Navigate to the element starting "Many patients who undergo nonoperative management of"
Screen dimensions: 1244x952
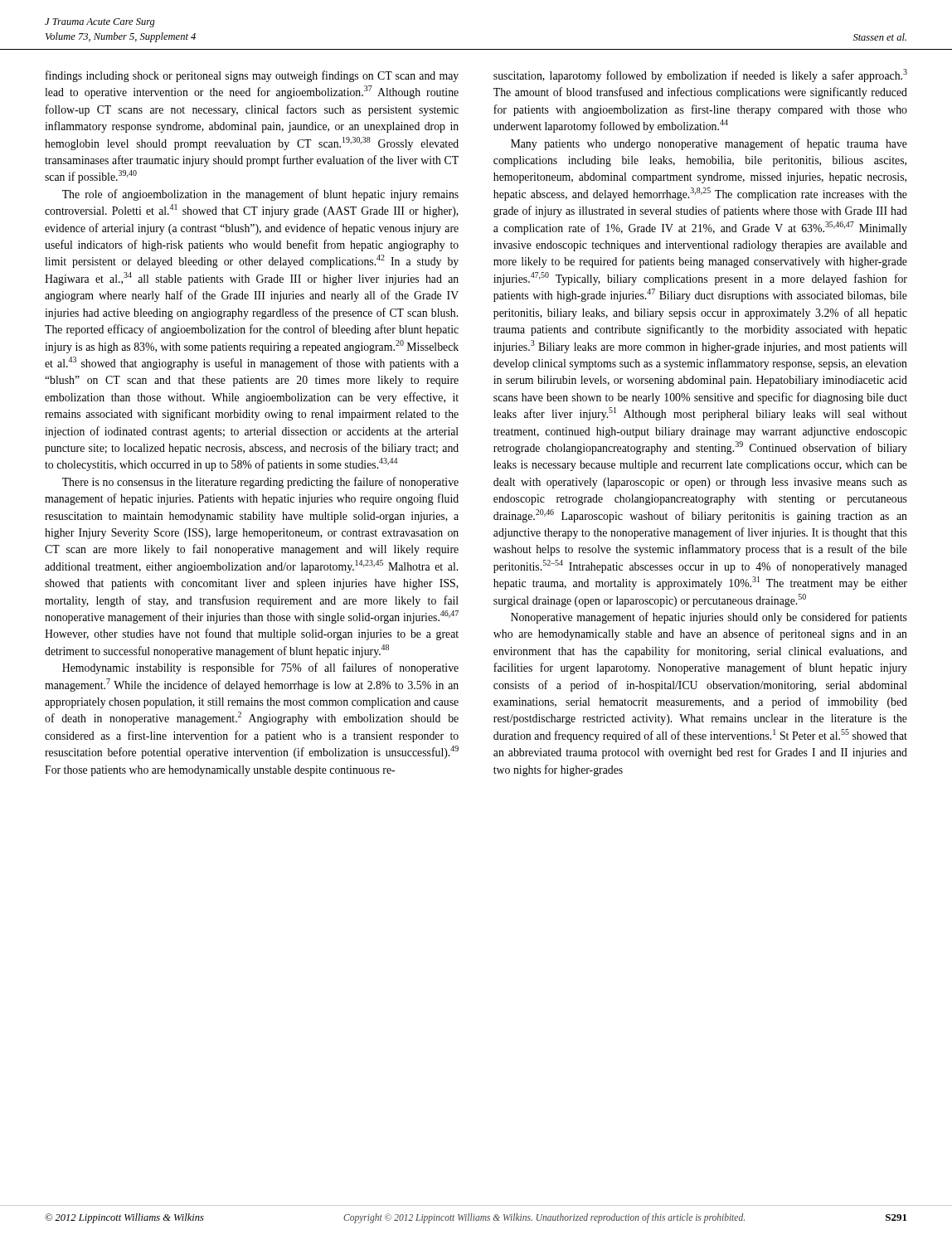pos(700,373)
